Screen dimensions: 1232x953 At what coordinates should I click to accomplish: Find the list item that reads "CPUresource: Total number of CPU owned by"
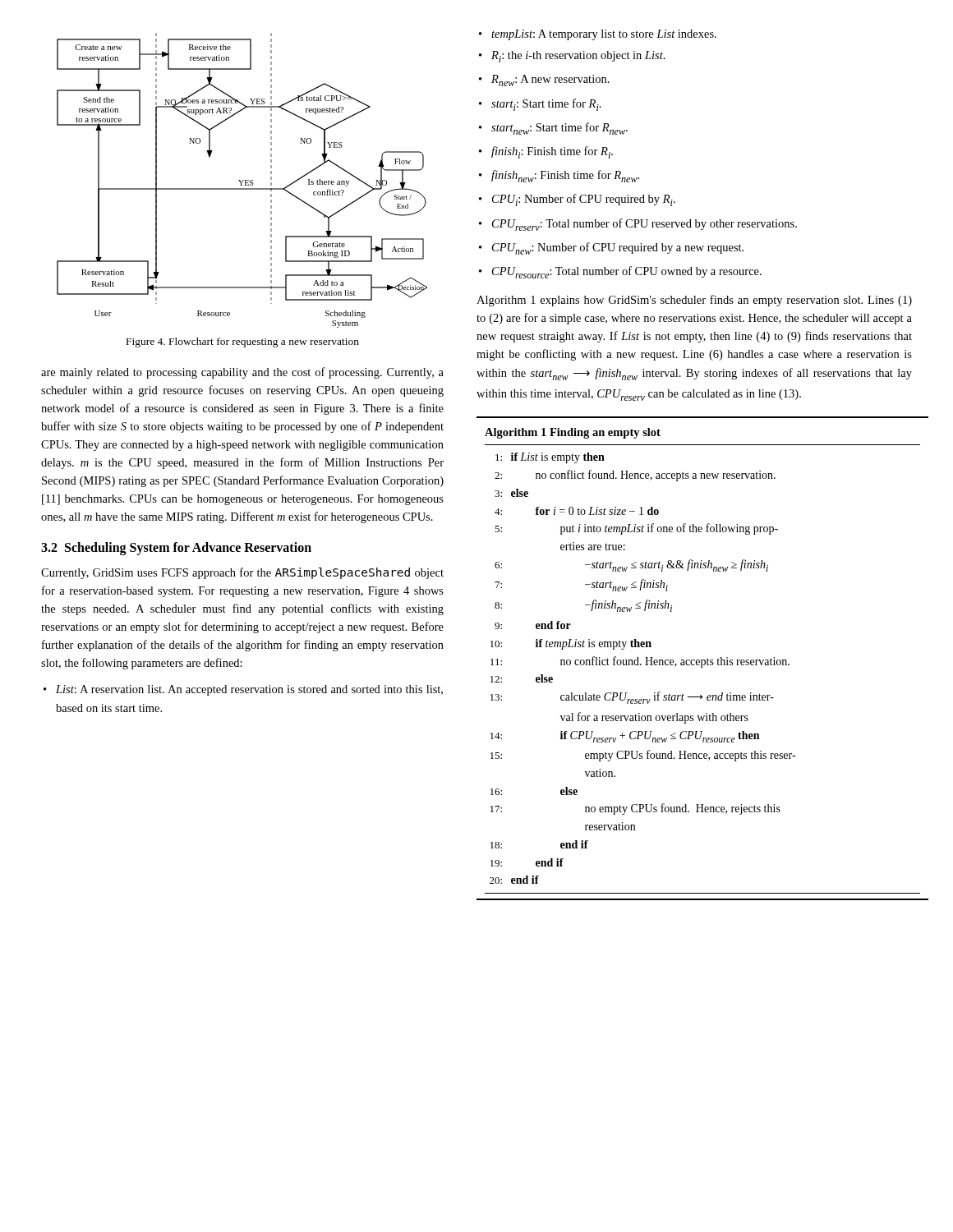pos(627,273)
